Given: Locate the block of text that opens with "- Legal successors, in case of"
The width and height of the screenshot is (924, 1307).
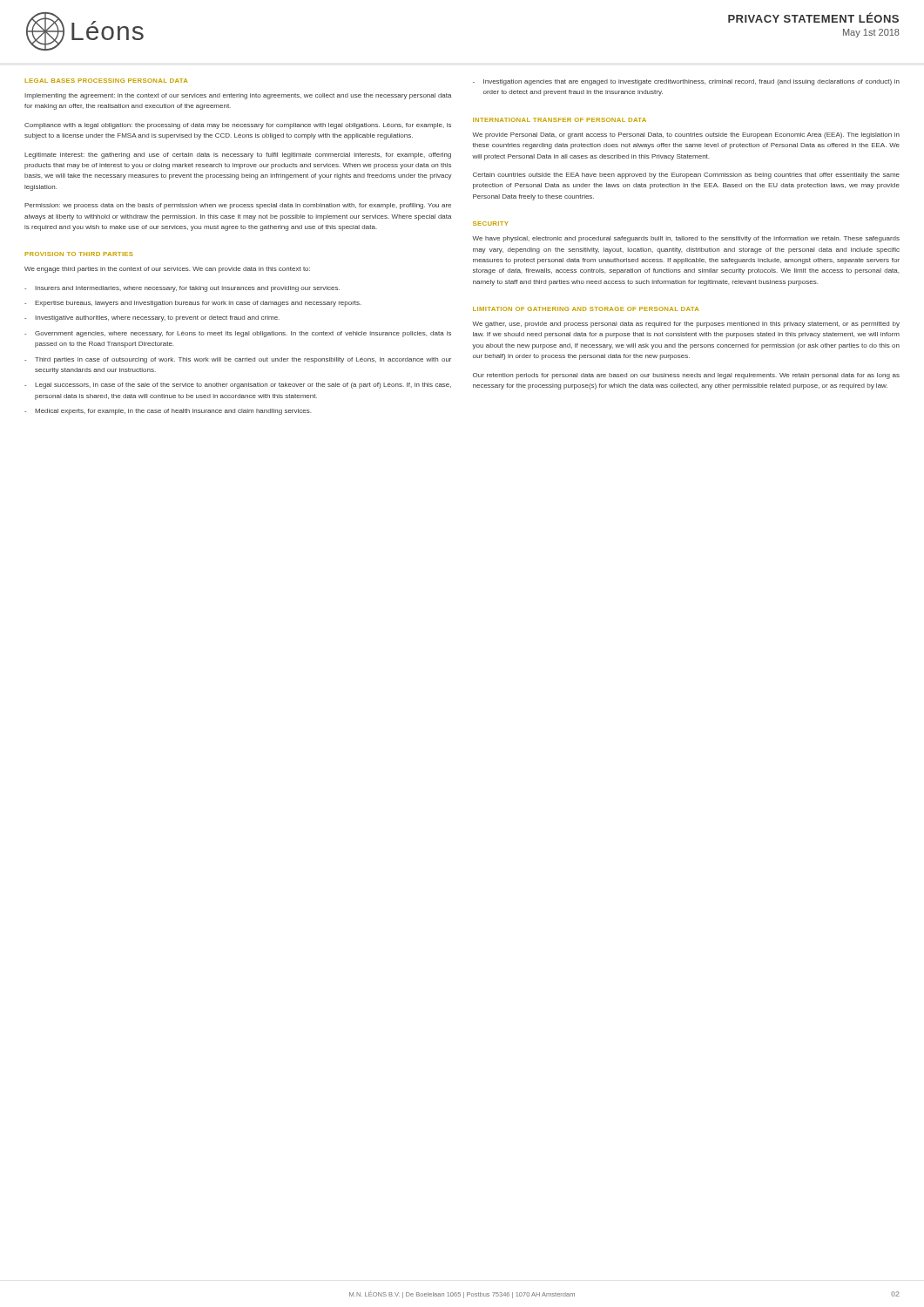Looking at the screenshot, I should (238, 391).
